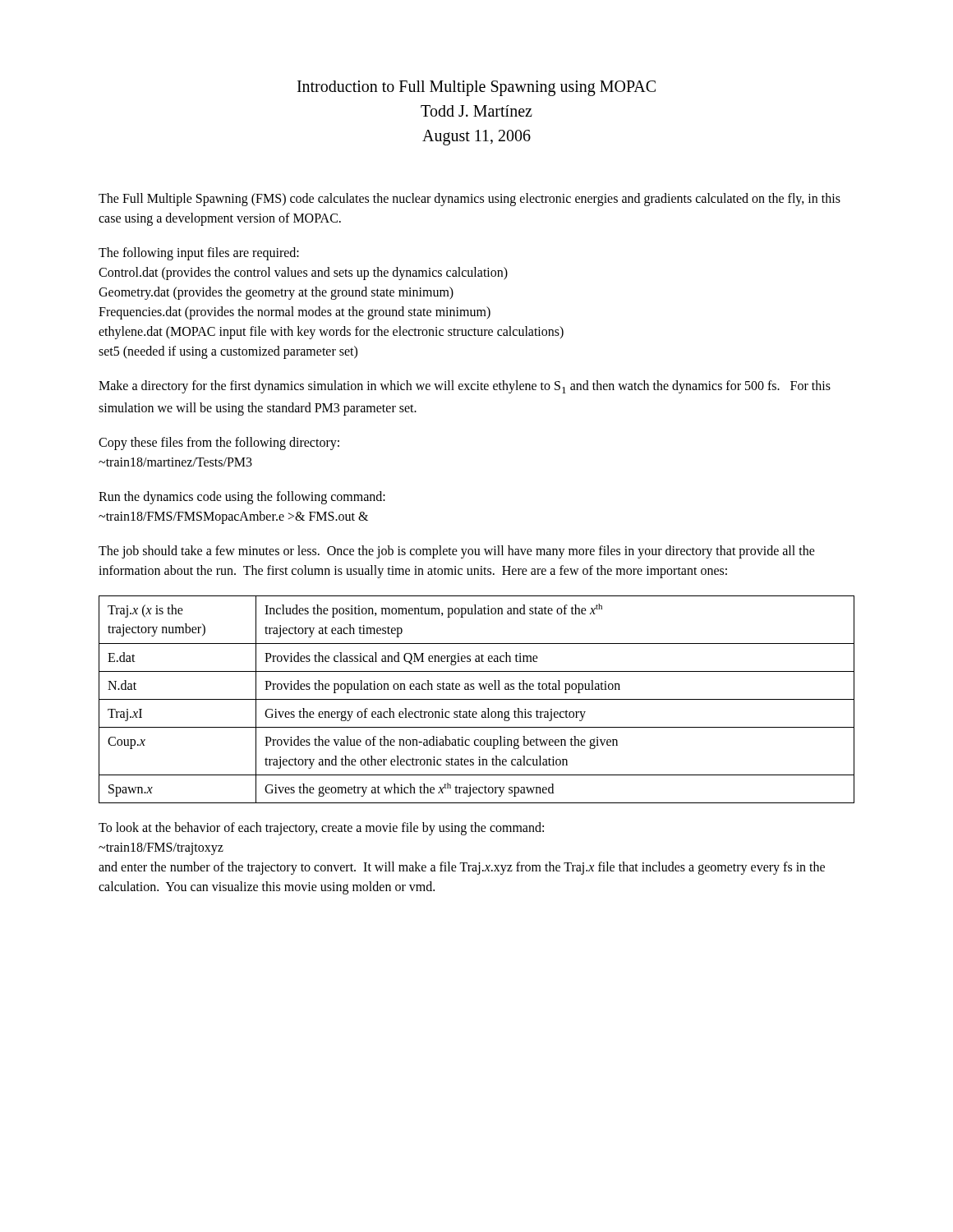Image resolution: width=953 pixels, height=1232 pixels.
Task: Locate the block of text that opens with "Copy these files from the"
Action: [x=219, y=452]
